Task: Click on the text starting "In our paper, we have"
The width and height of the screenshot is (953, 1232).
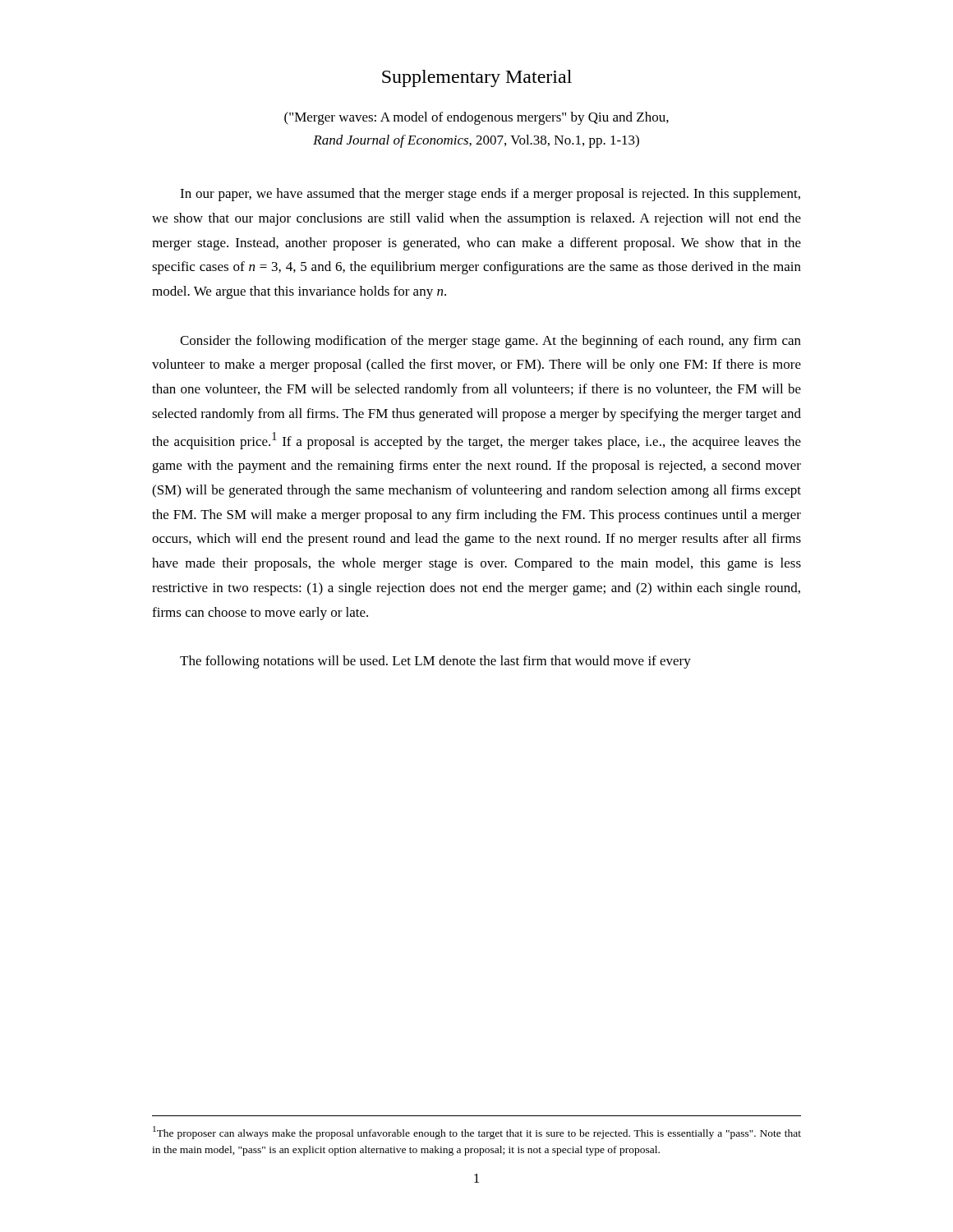Action: tap(476, 242)
